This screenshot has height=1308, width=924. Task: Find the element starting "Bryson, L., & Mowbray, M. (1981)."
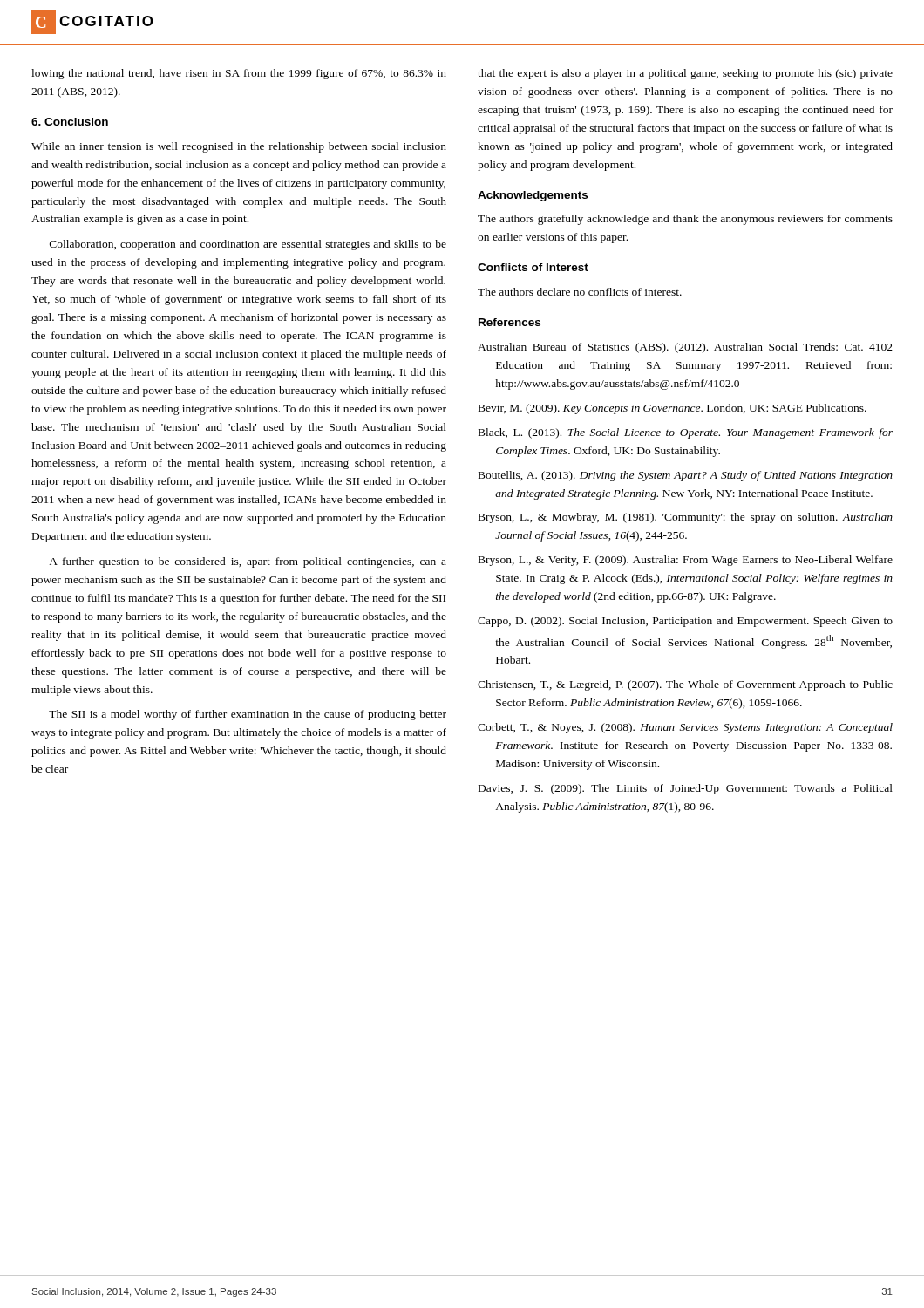685,526
